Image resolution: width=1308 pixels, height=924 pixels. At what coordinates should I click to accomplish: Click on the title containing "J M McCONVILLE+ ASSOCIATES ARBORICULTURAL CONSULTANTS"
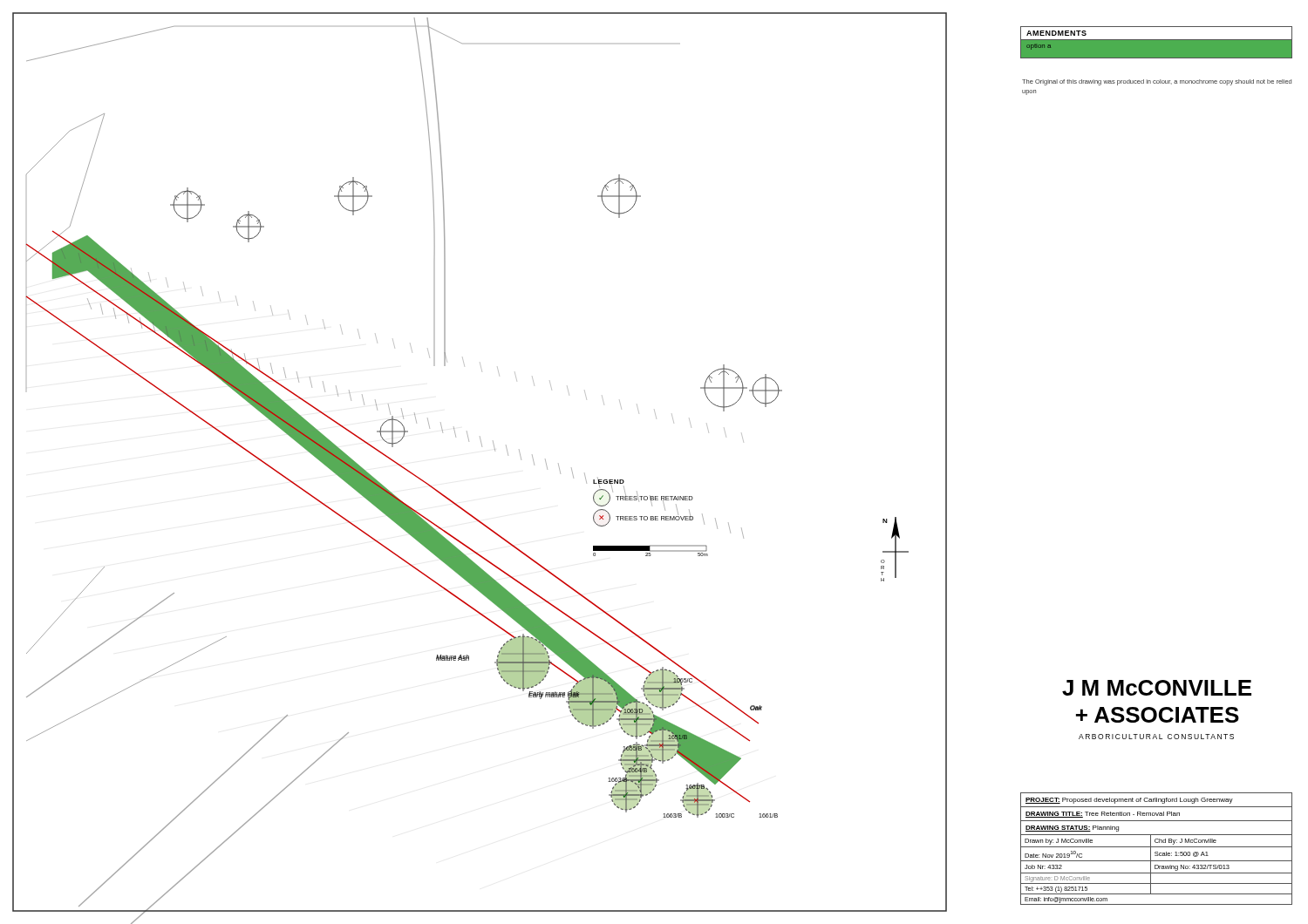coord(1157,708)
